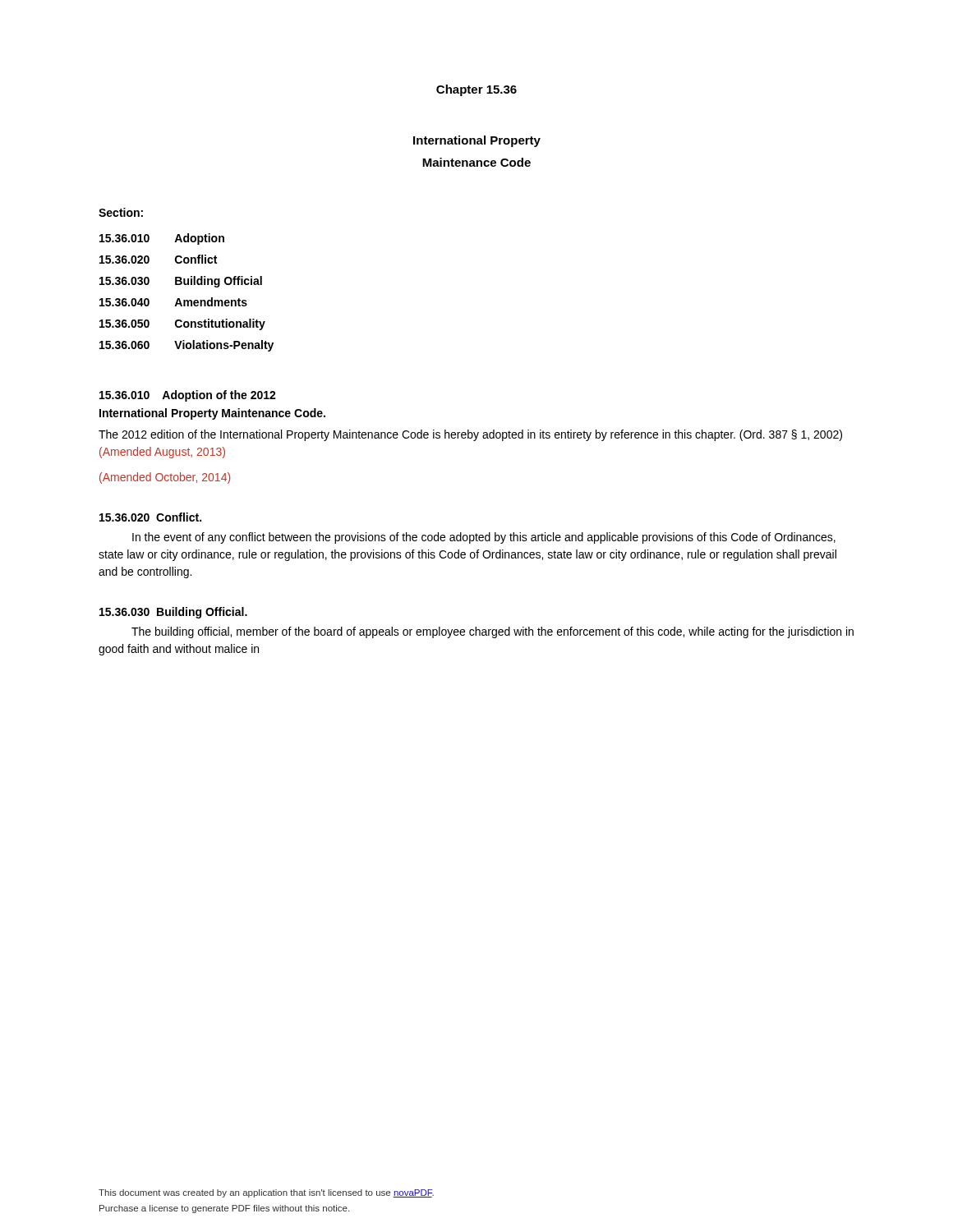This screenshot has width=953, height=1232.
Task: Find "International Property Maintenance Code." on this page
Action: 212,413
